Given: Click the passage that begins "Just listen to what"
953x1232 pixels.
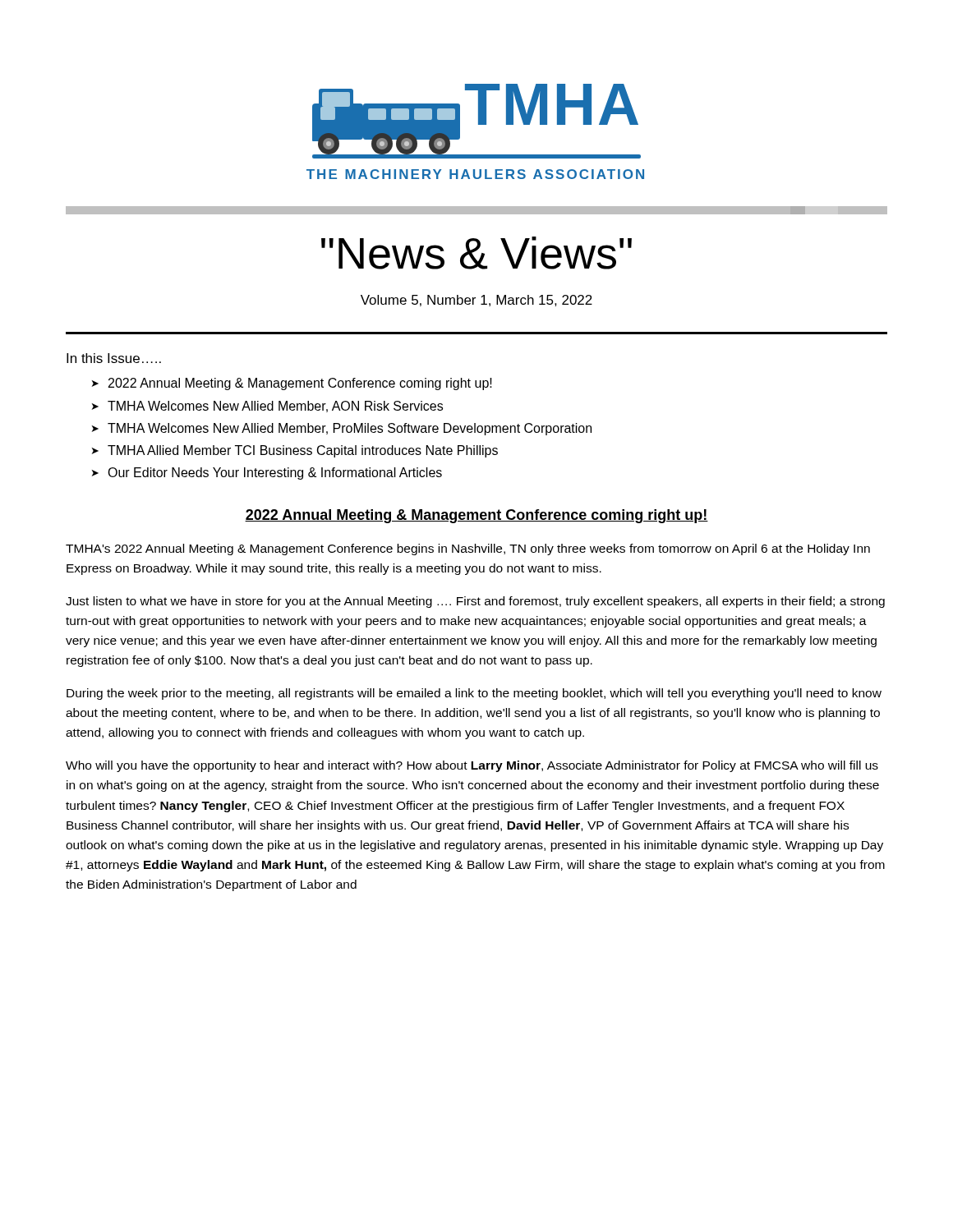Looking at the screenshot, I should (476, 631).
